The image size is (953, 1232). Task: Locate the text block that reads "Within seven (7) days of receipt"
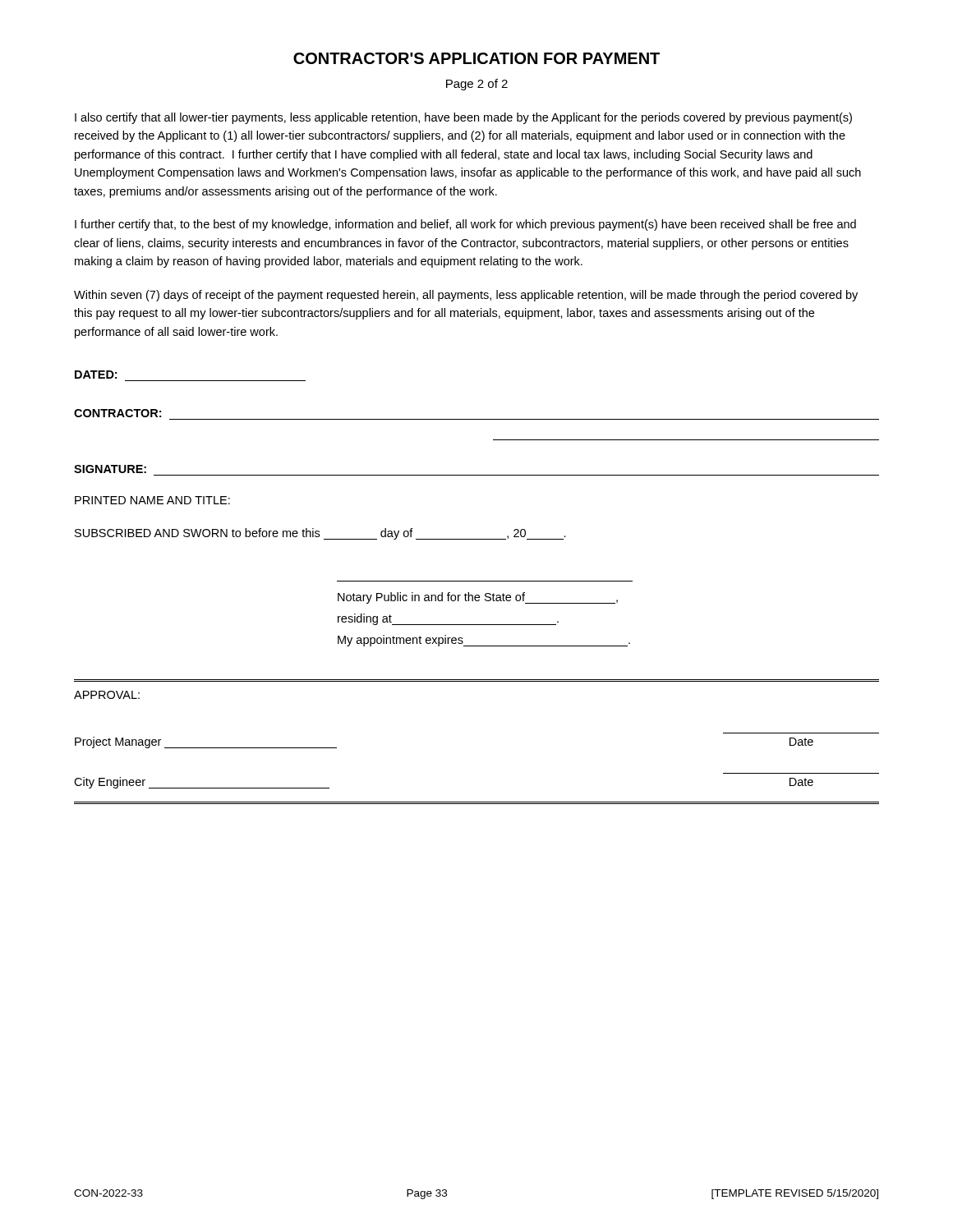click(466, 313)
